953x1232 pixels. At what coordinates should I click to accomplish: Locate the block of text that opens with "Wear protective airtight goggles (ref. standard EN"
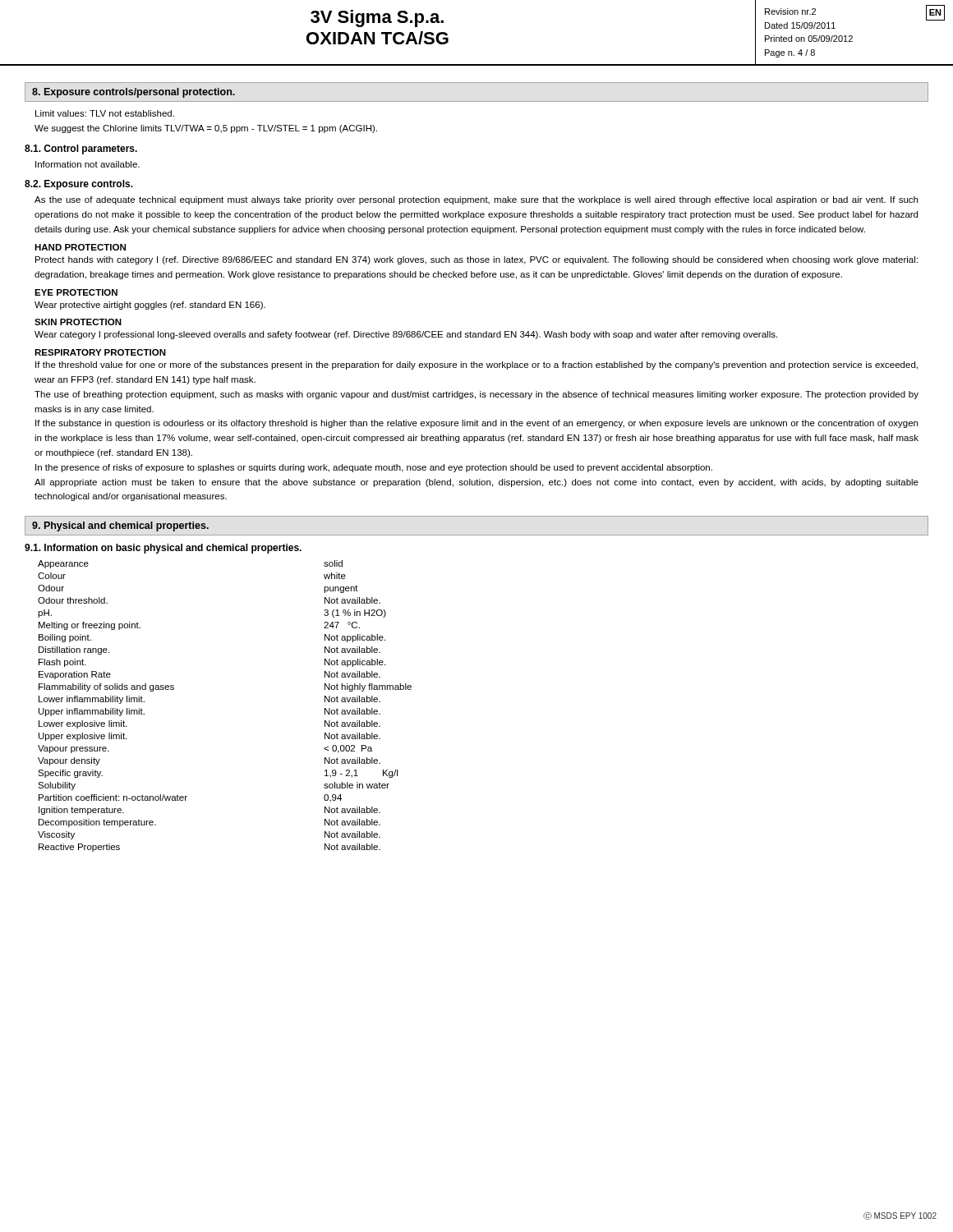tap(150, 304)
